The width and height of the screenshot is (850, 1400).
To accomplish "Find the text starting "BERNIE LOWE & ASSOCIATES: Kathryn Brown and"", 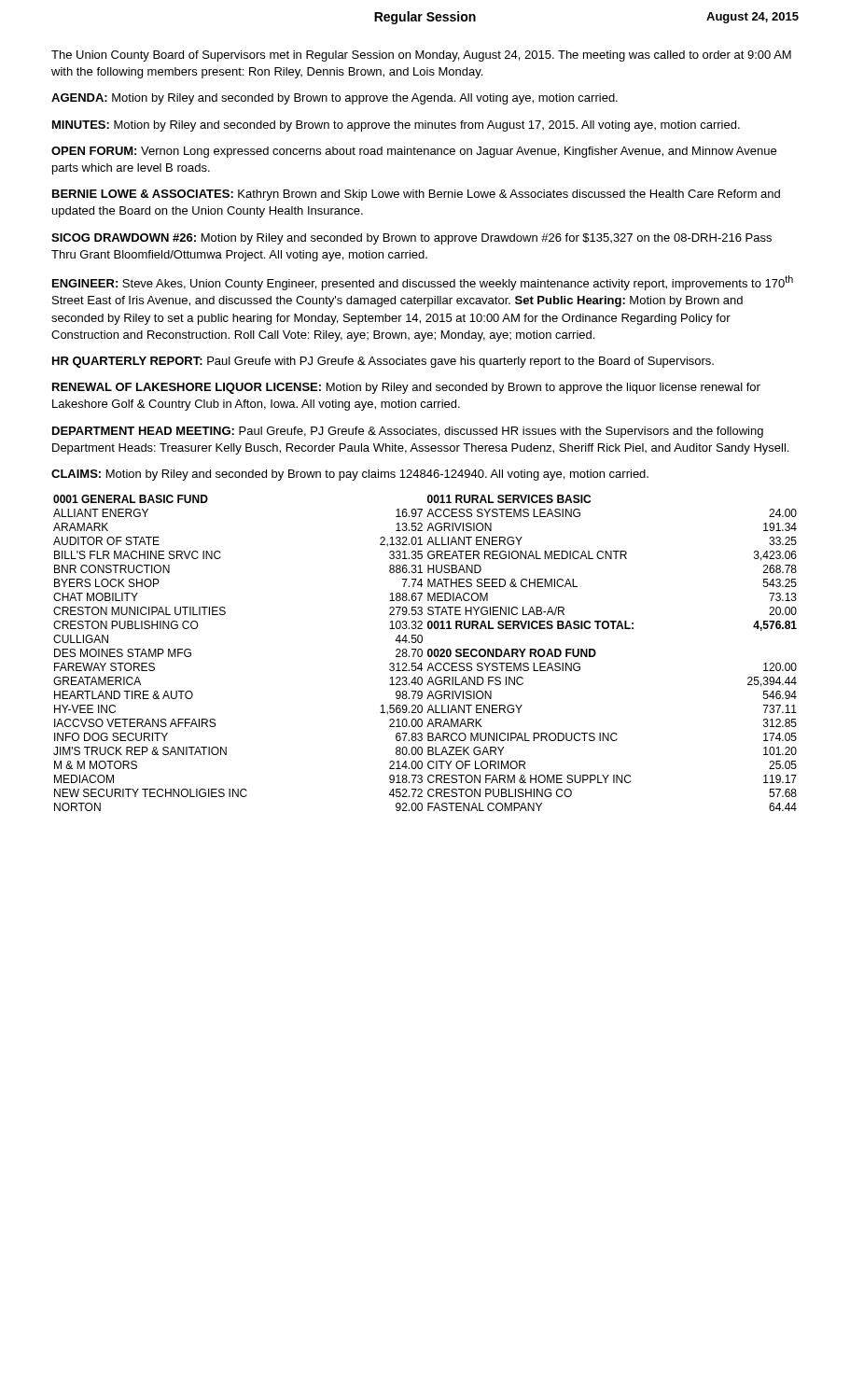I will click(x=425, y=203).
